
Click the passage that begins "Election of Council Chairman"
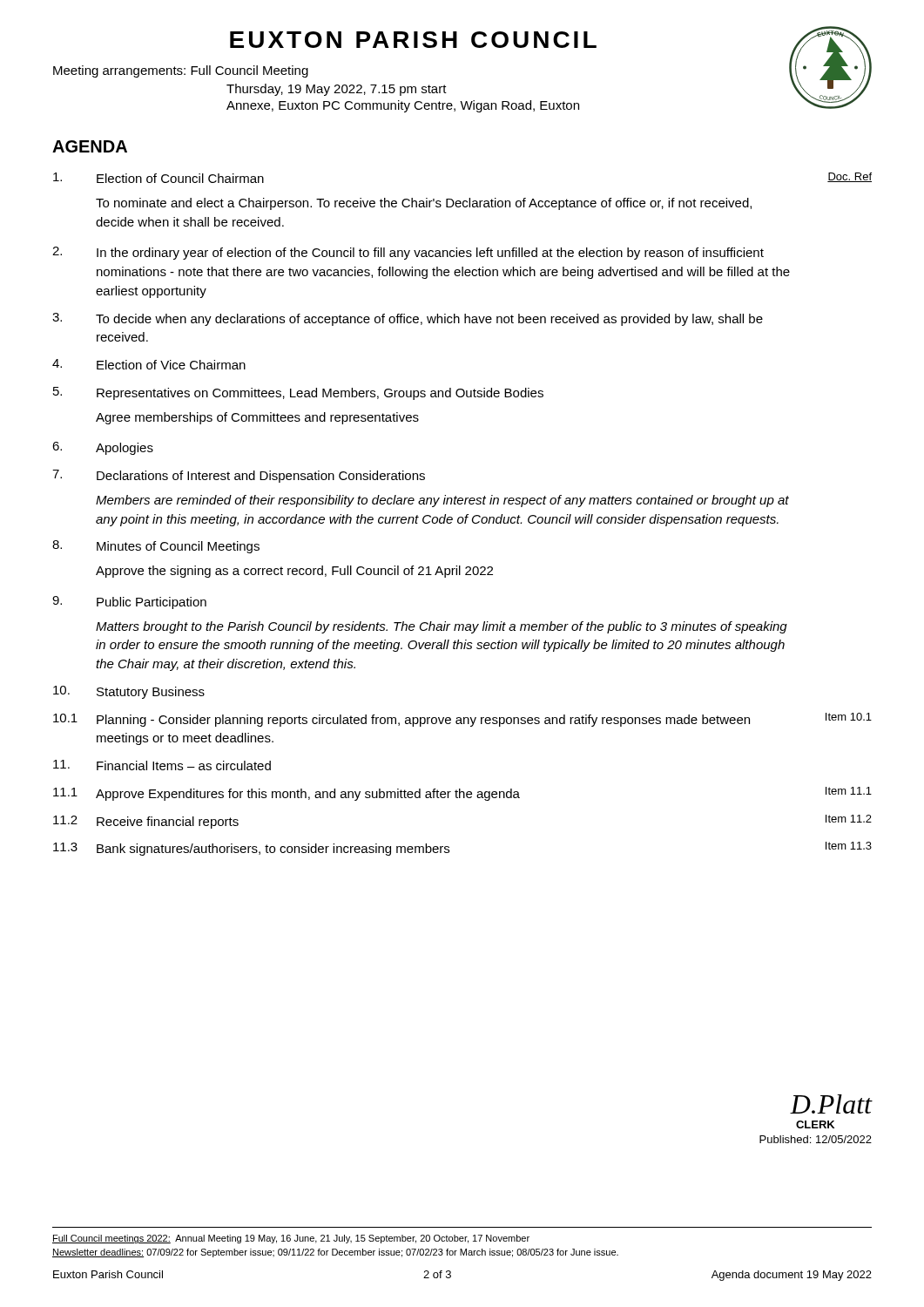[x=445, y=201]
